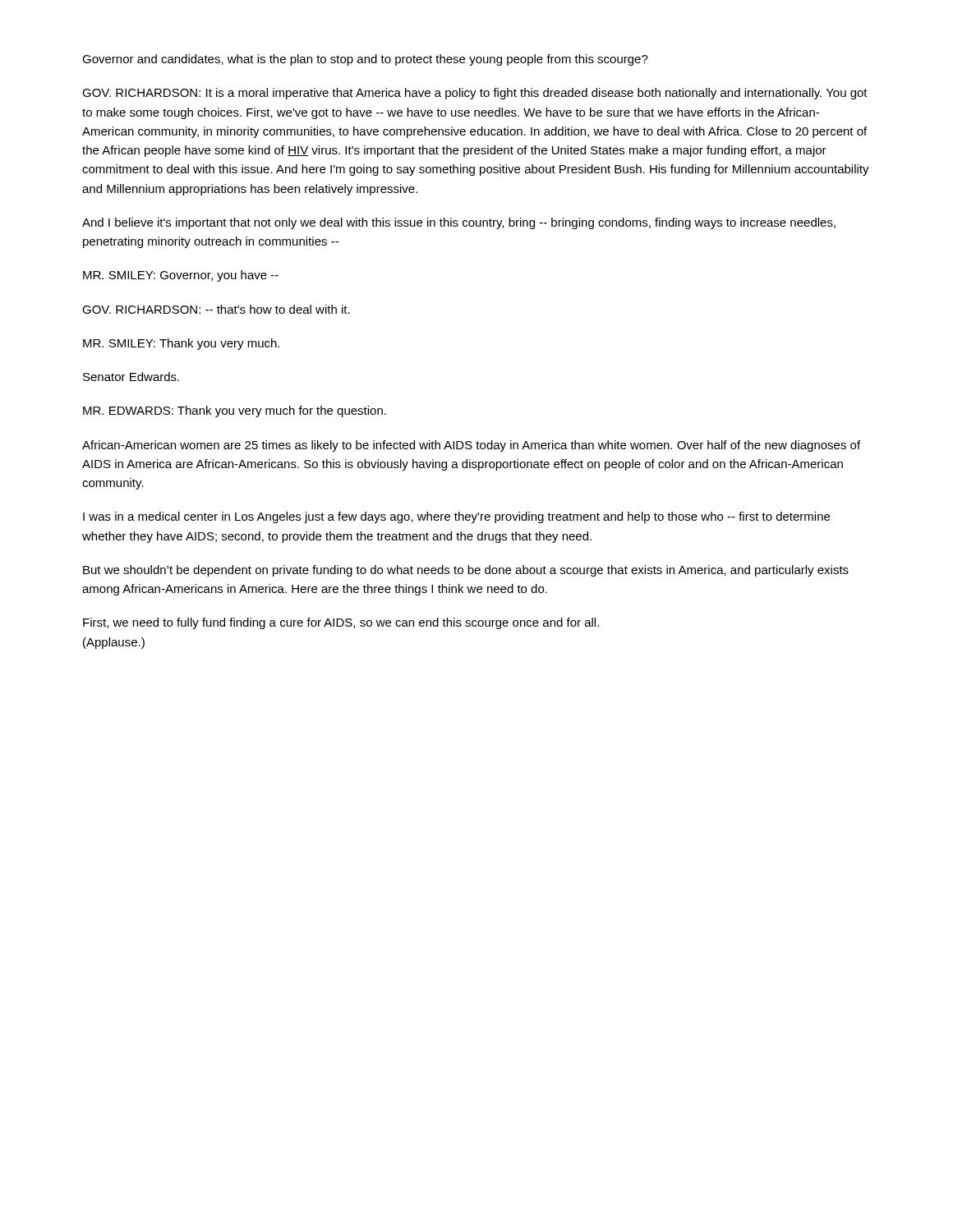953x1232 pixels.
Task: Point to the block beginning "MR. SMILEY: Governor,"
Action: pos(180,275)
